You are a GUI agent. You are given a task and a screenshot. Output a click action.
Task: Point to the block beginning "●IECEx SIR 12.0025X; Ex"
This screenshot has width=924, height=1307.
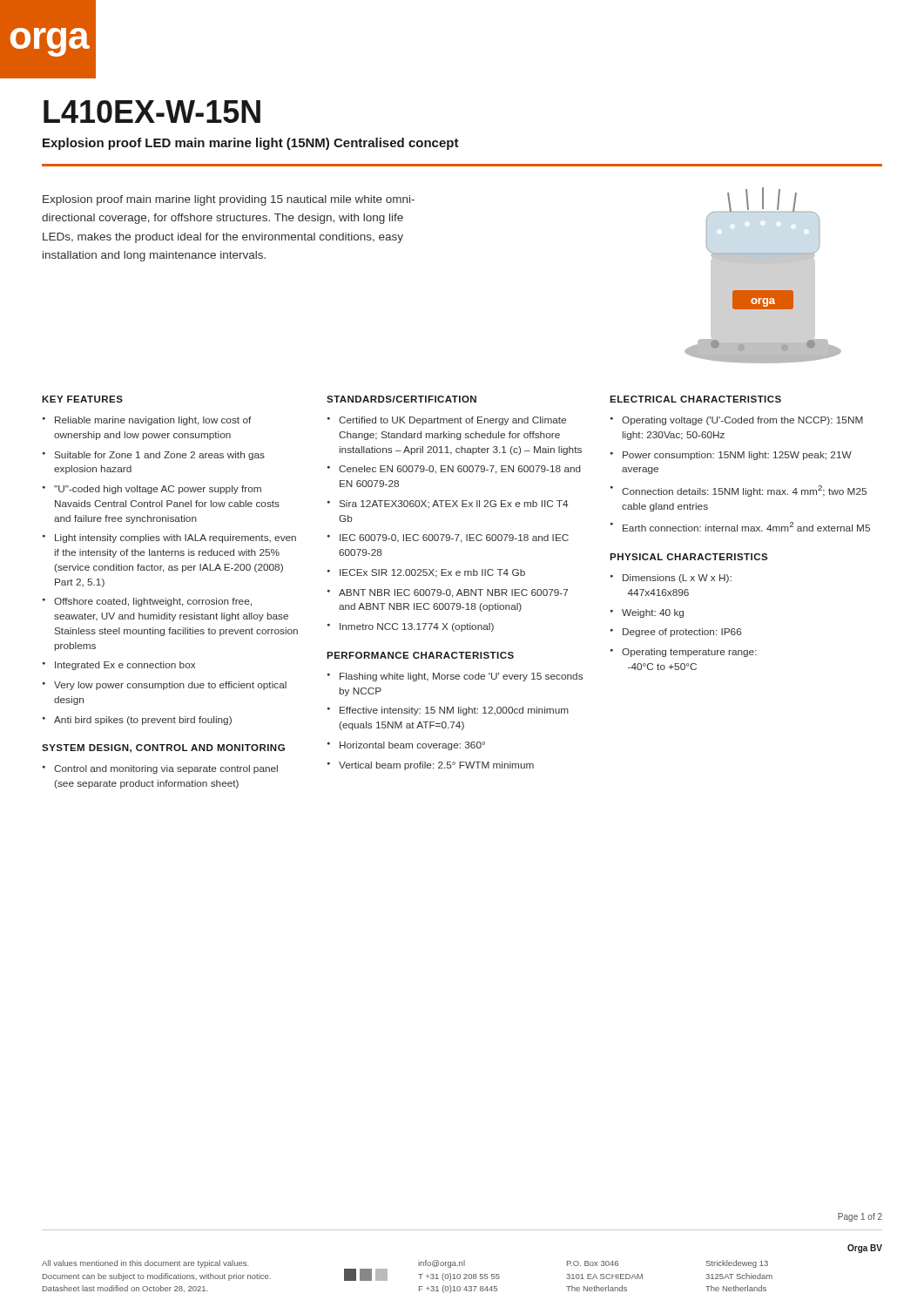coord(426,572)
